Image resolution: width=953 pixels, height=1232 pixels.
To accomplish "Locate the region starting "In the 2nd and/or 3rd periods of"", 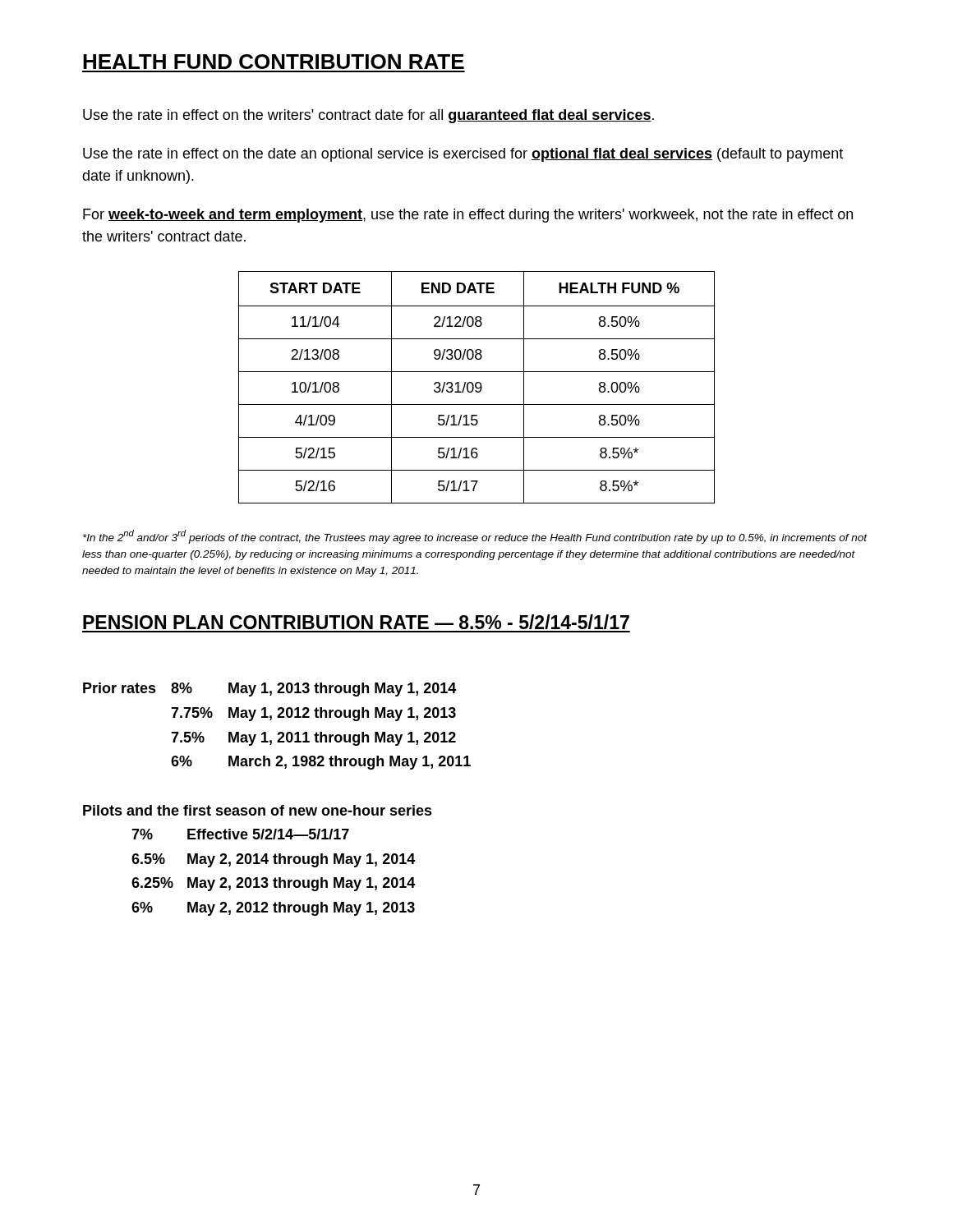I will click(474, 552).
